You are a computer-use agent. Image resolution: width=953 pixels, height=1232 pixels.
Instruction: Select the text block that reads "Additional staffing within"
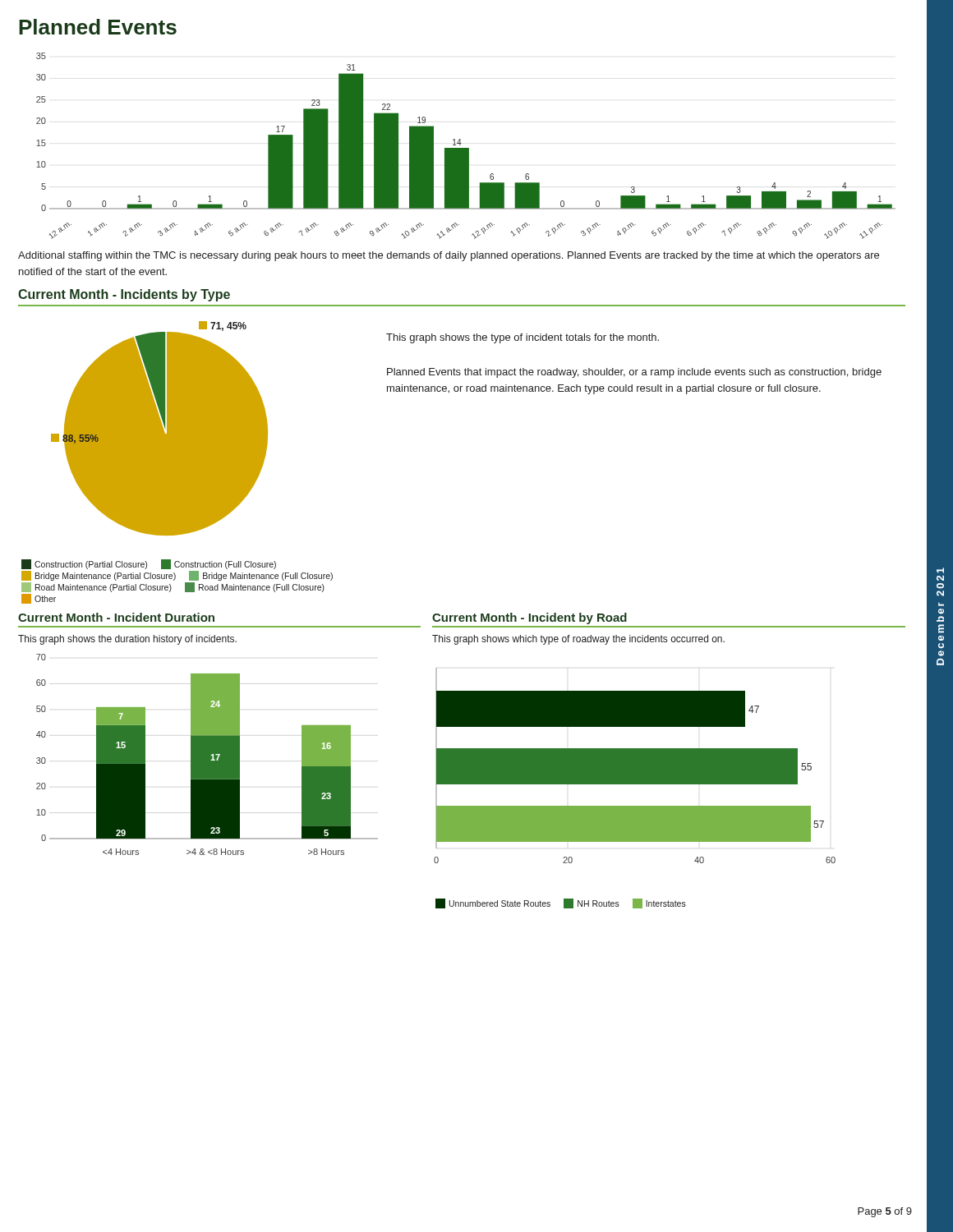[x=449, y=263]
